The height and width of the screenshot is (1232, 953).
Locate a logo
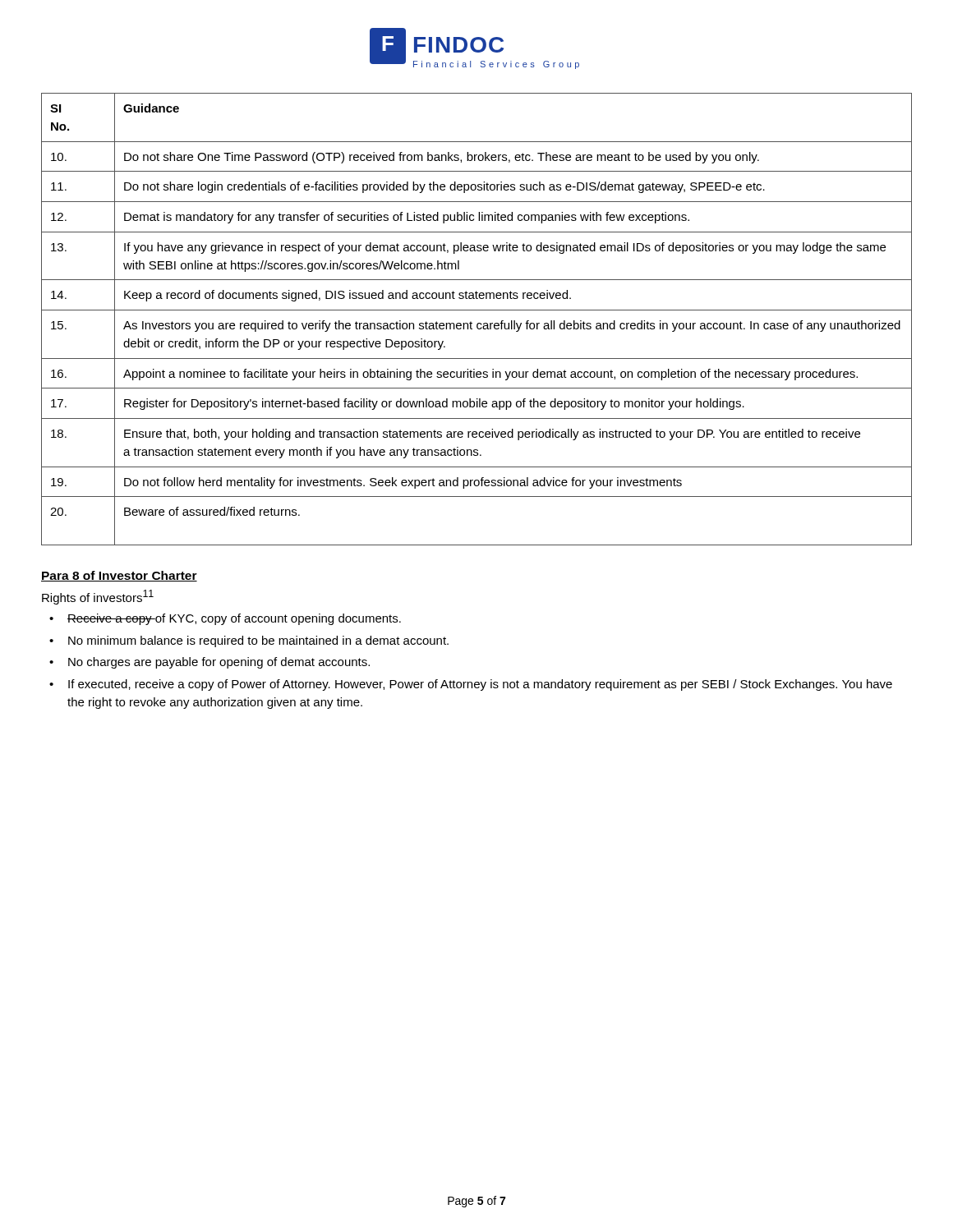tap(476, 50)
